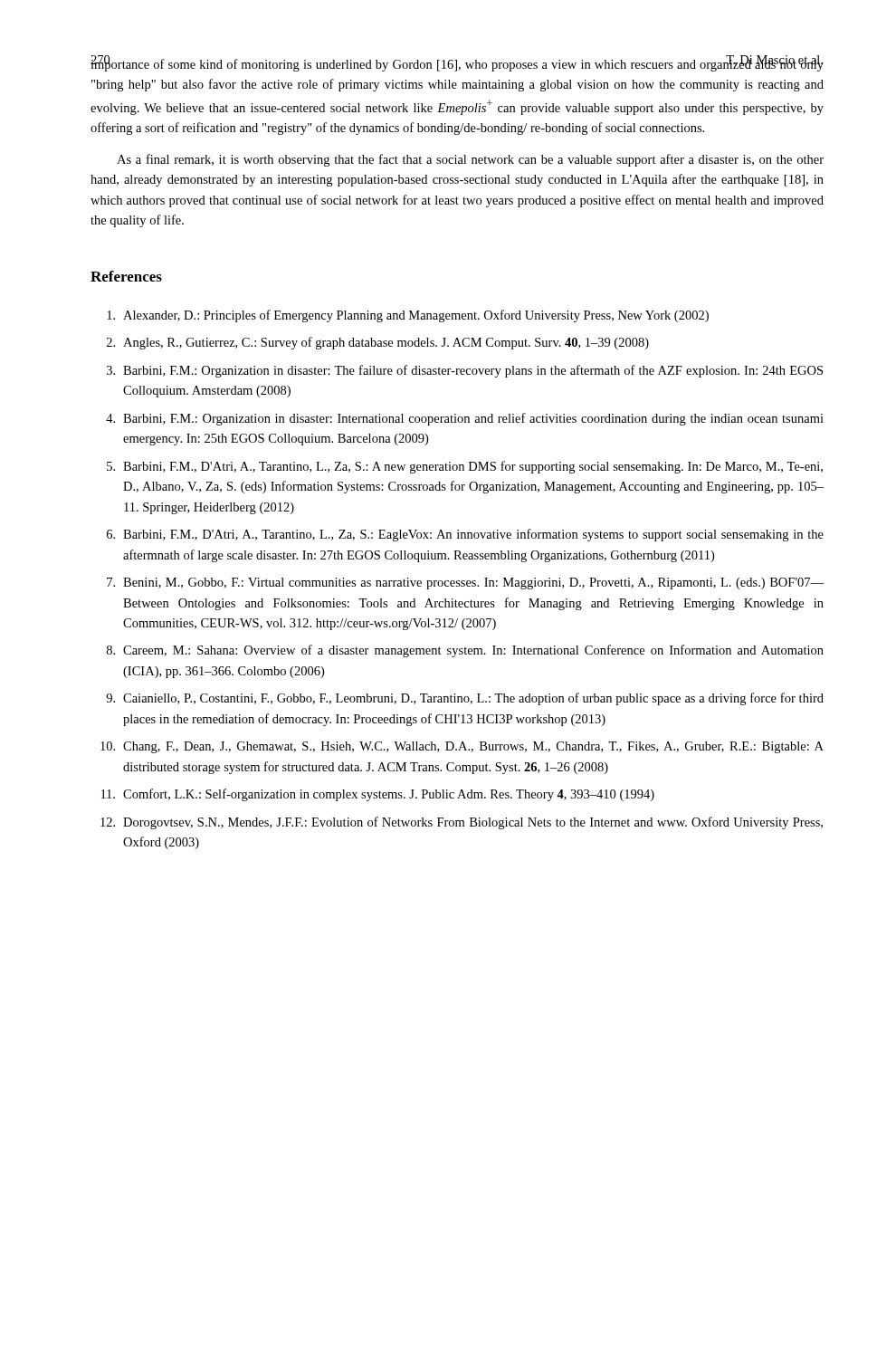Find the list item that says "10. Chang, F., Dean,"

[457, 757]
